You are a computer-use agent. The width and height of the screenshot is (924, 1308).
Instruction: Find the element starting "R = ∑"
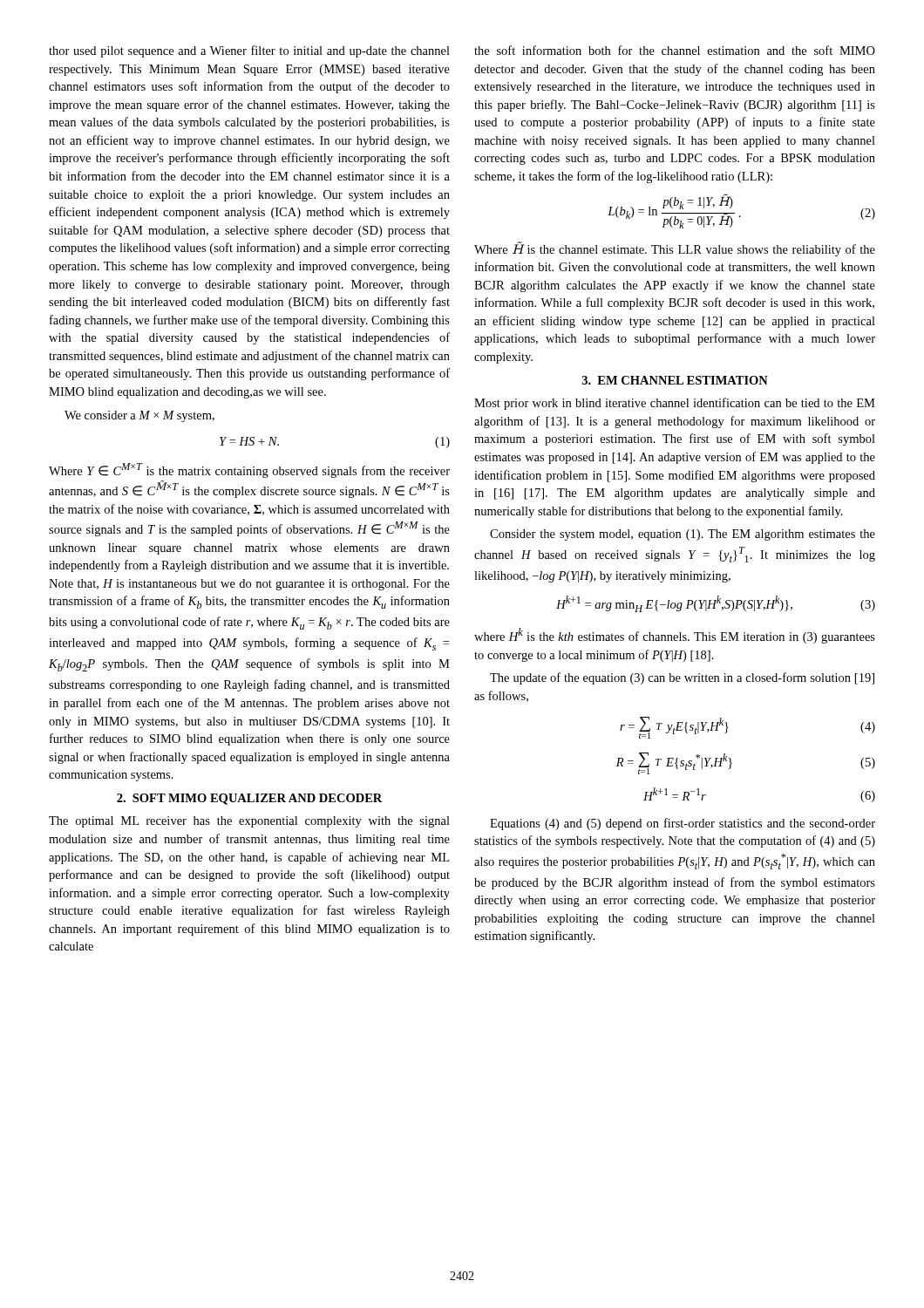675,763
